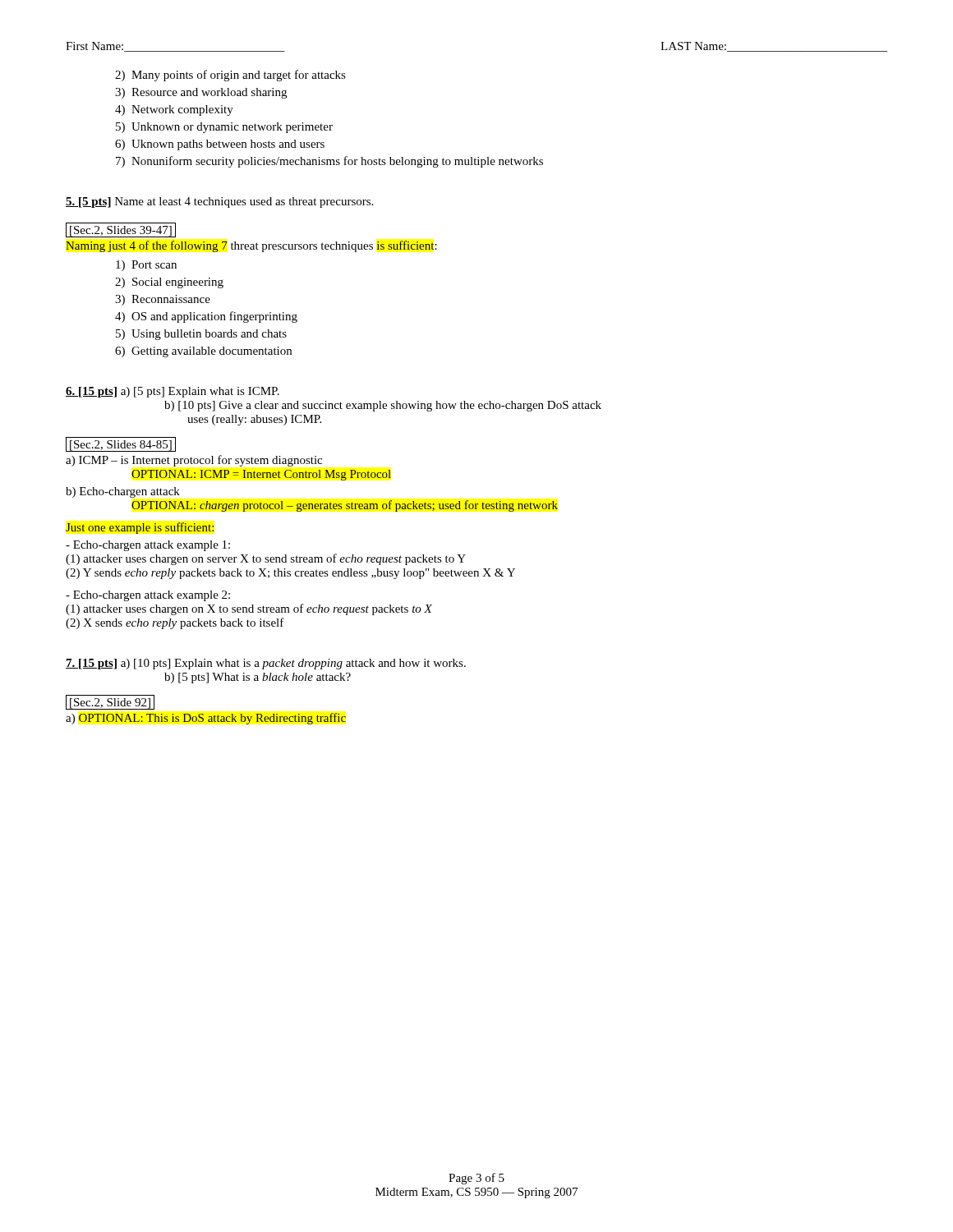The height and width of the screenshot is (1232, 953).
Task: Locate the passage starting "[Sec.2, Slides 84-85]"
Action: click(x=121, y=445)
